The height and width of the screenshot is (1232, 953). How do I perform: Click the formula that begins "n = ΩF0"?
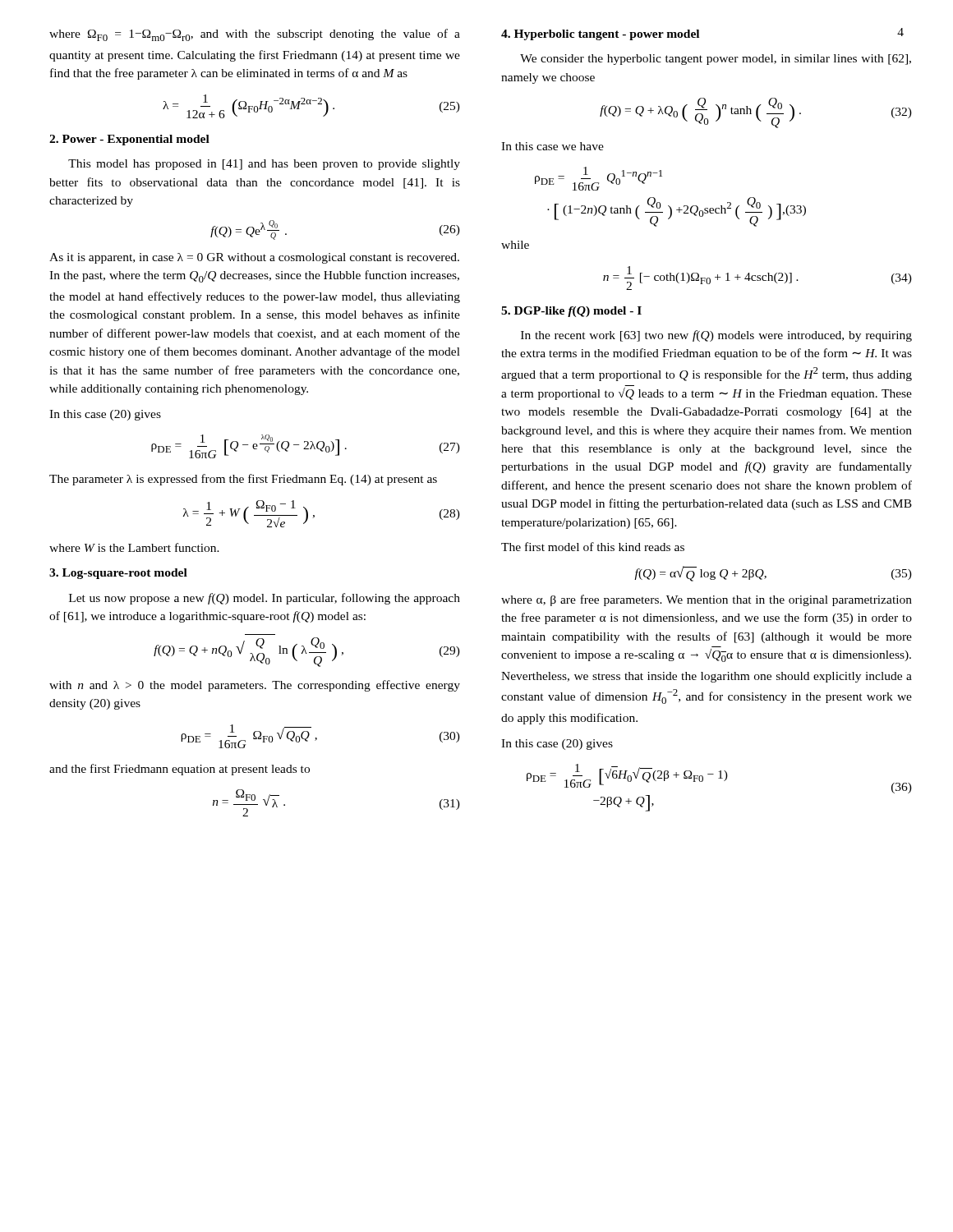pyautogui.click(x=263, y=803)
